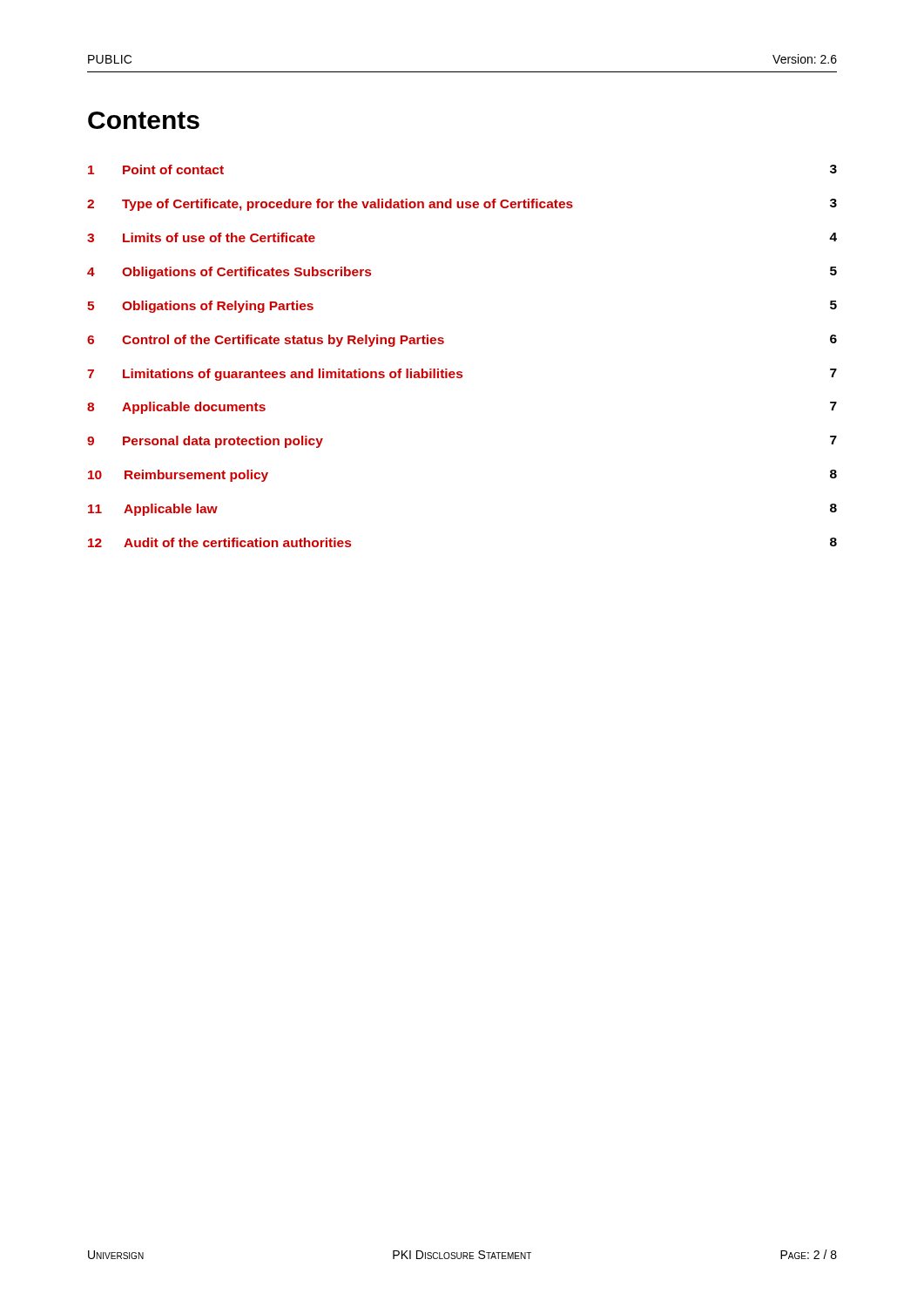
Task: Click on the list item containing "9Personal data protection policy 7"
Action: (x=220, y=441)
